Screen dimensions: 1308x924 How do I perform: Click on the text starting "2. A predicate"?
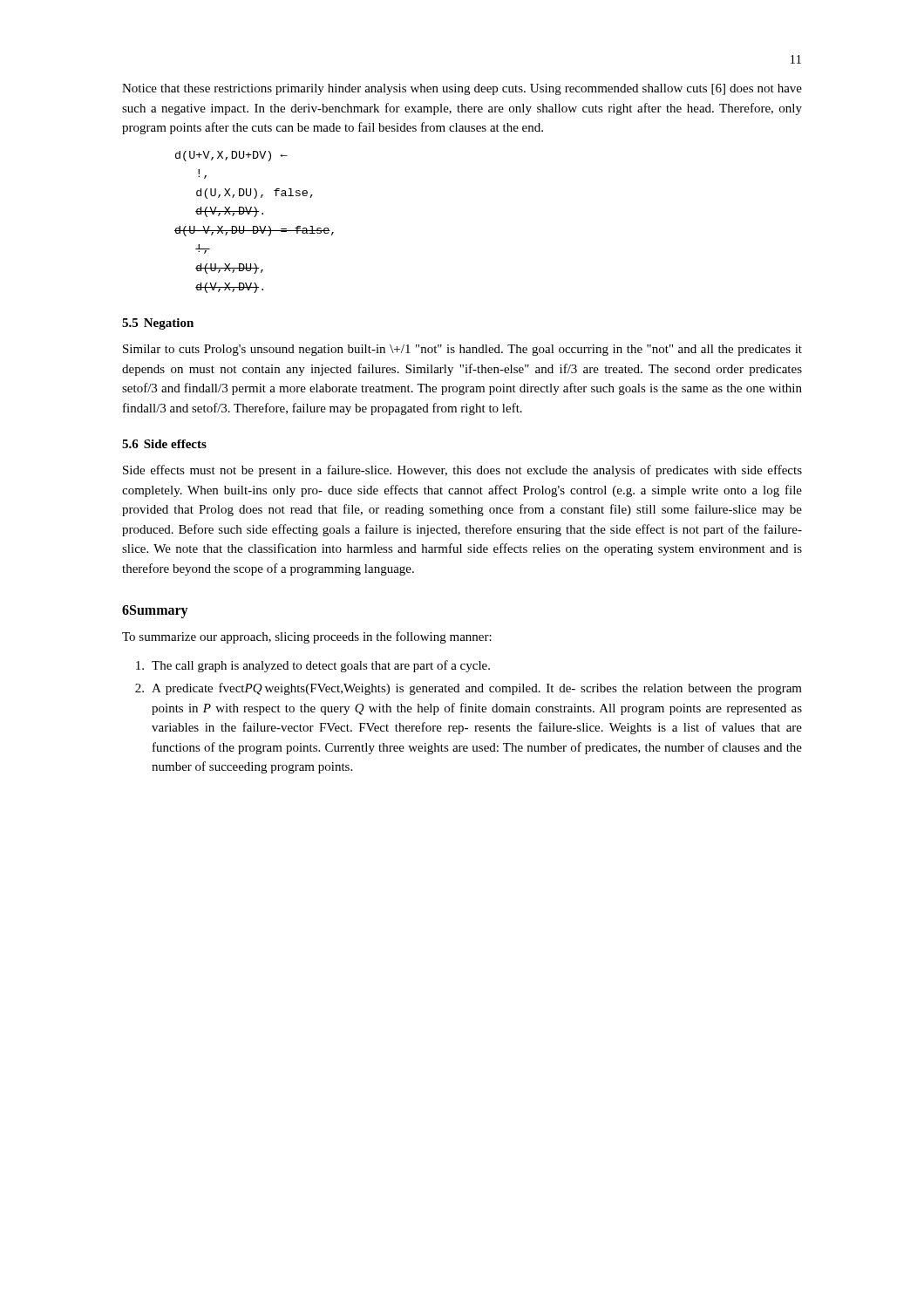pos(462,728)
